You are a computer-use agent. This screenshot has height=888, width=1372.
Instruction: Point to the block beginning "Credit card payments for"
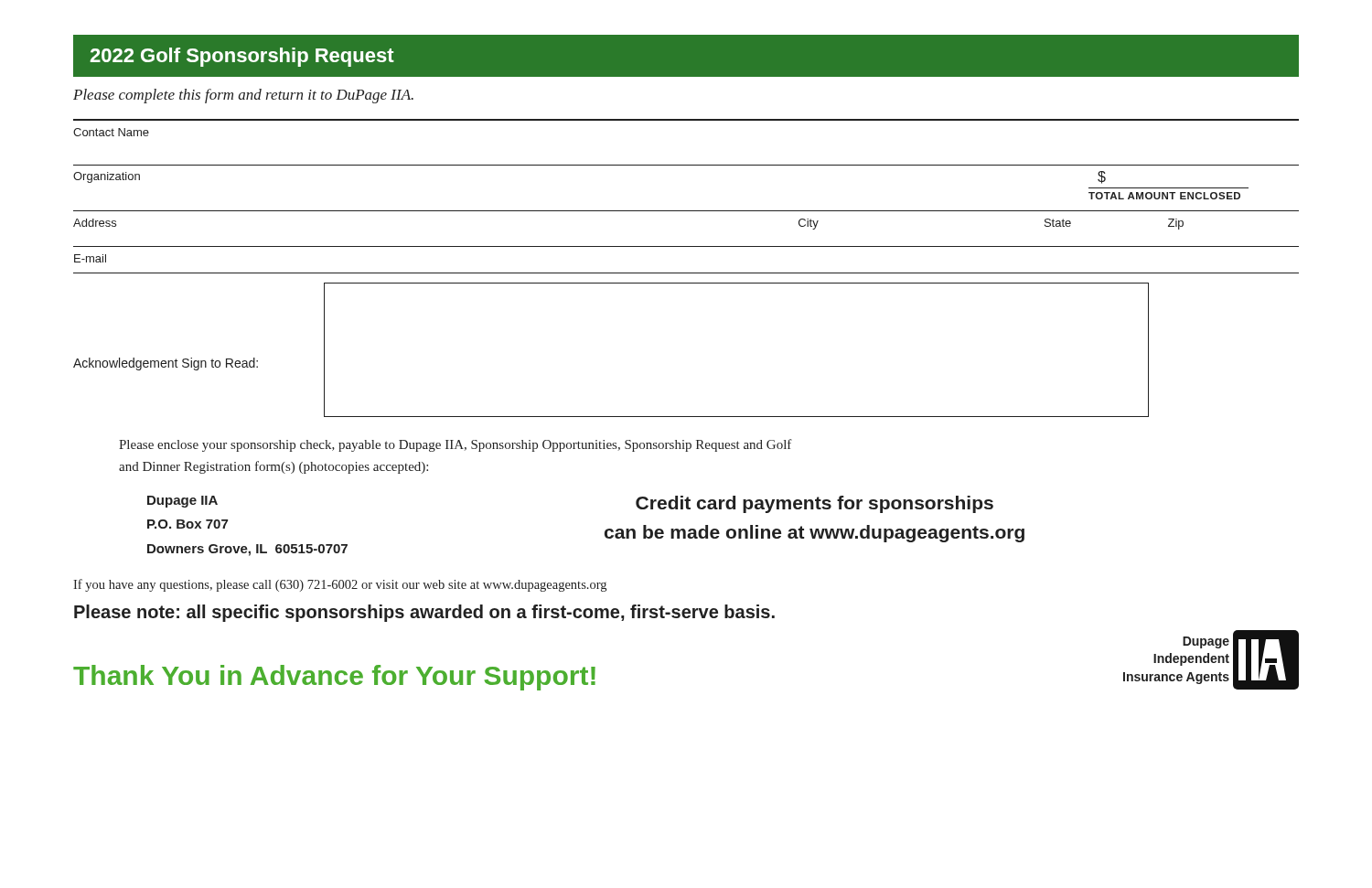[x=815, y=517]
